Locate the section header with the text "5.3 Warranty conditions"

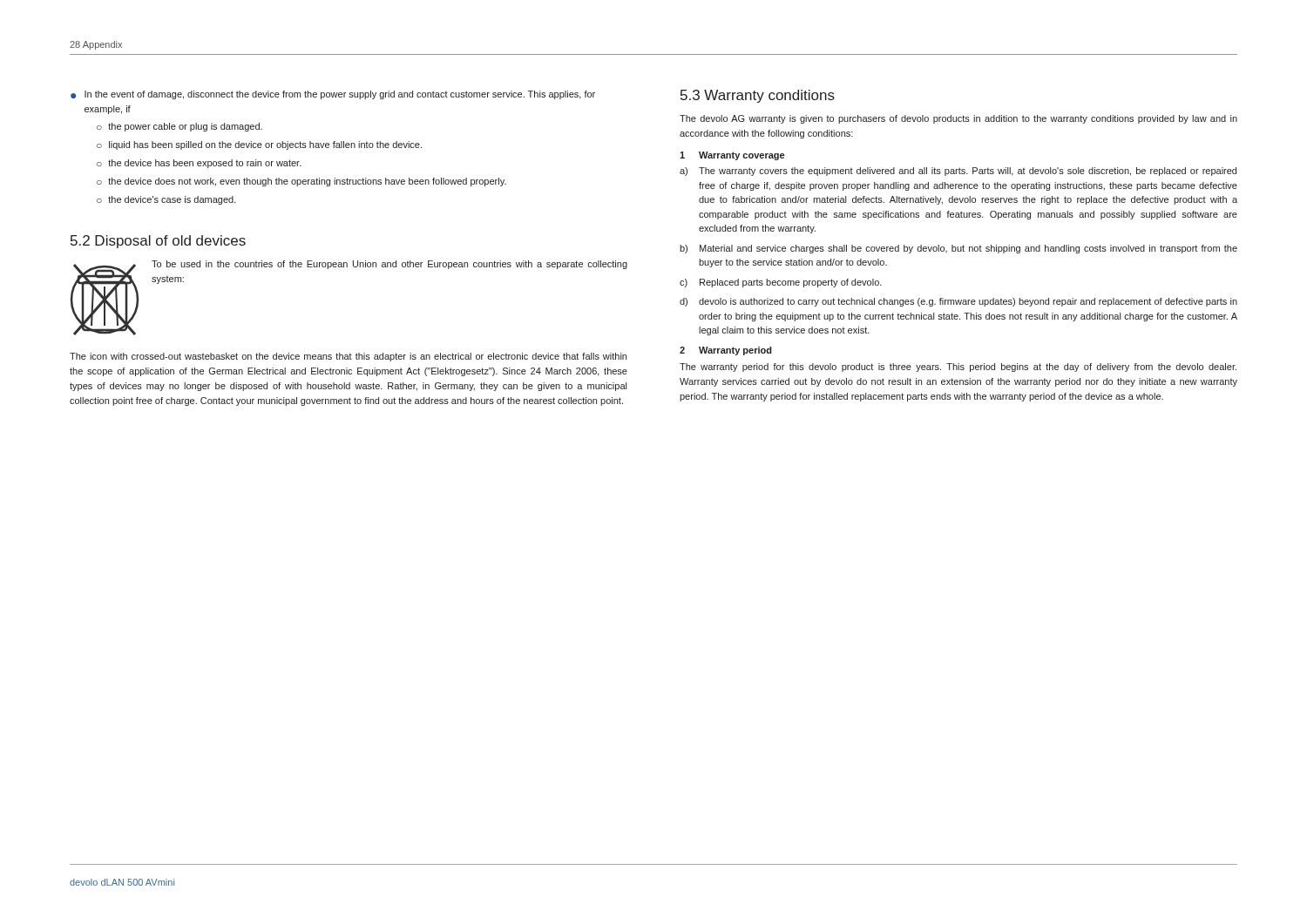pos(757,95)
